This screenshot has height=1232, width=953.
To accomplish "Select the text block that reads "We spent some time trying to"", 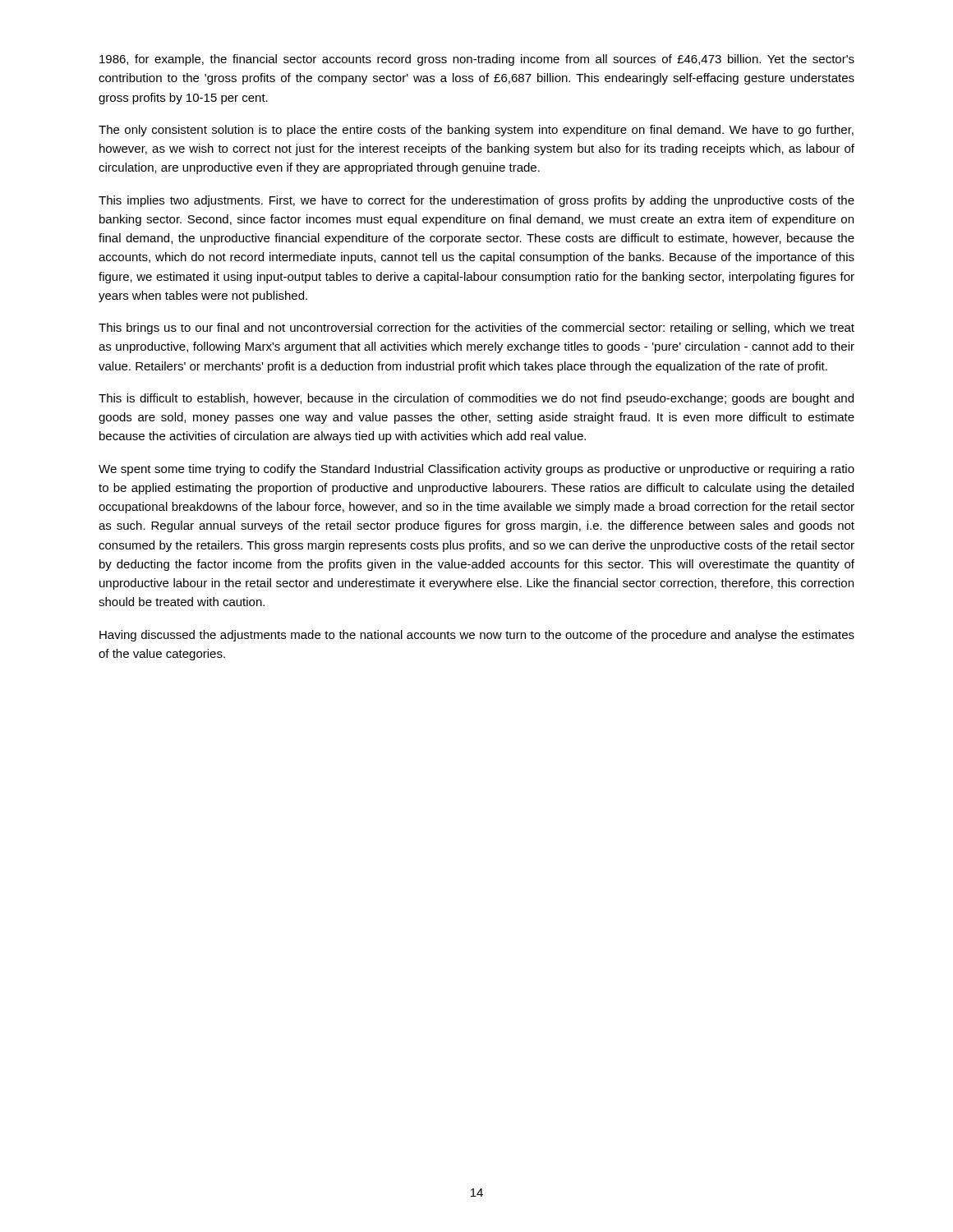I will 476,535.
